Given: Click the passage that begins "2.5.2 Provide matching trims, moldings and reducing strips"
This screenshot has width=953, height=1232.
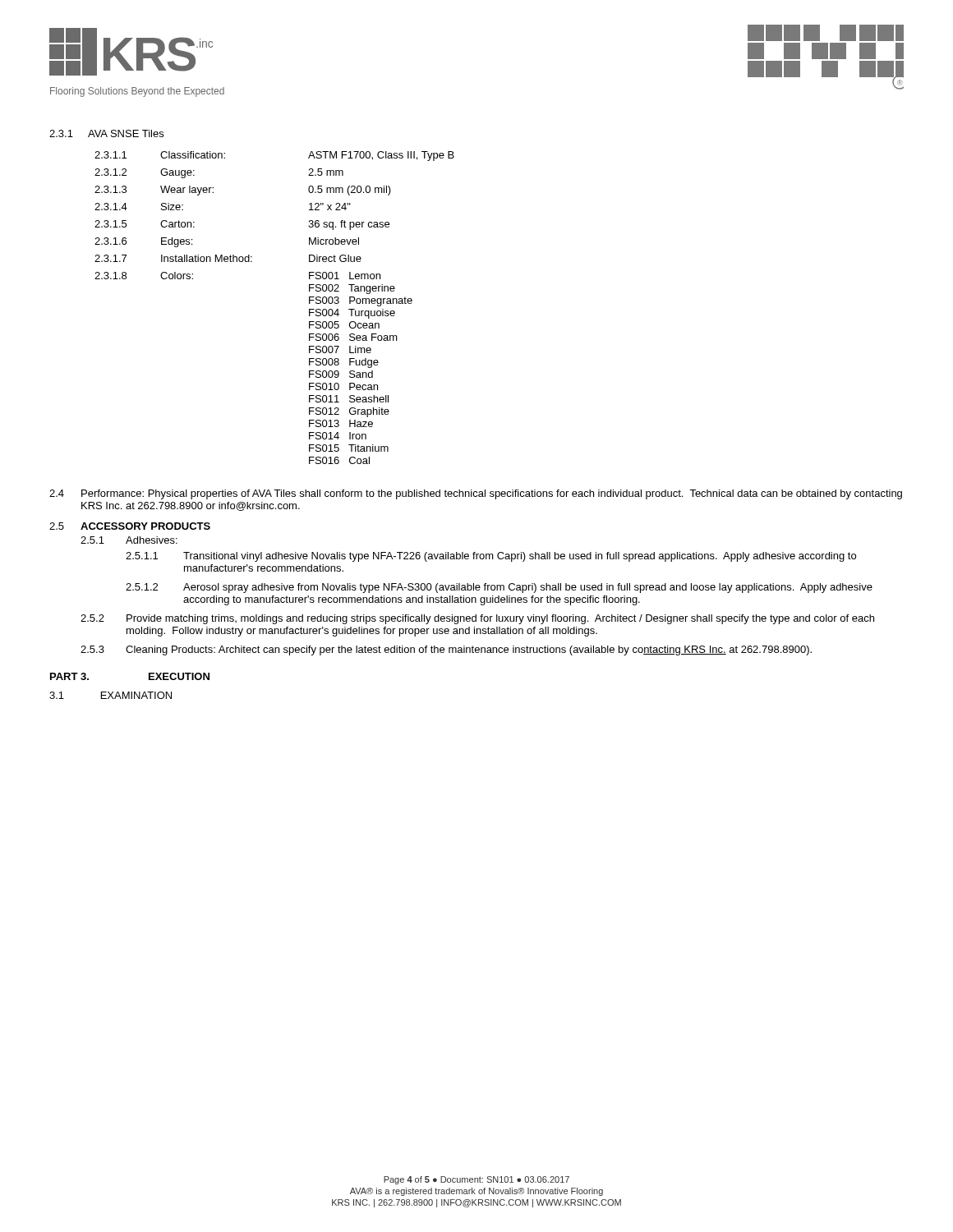Looking at the screenshot, I should (492, 624).
